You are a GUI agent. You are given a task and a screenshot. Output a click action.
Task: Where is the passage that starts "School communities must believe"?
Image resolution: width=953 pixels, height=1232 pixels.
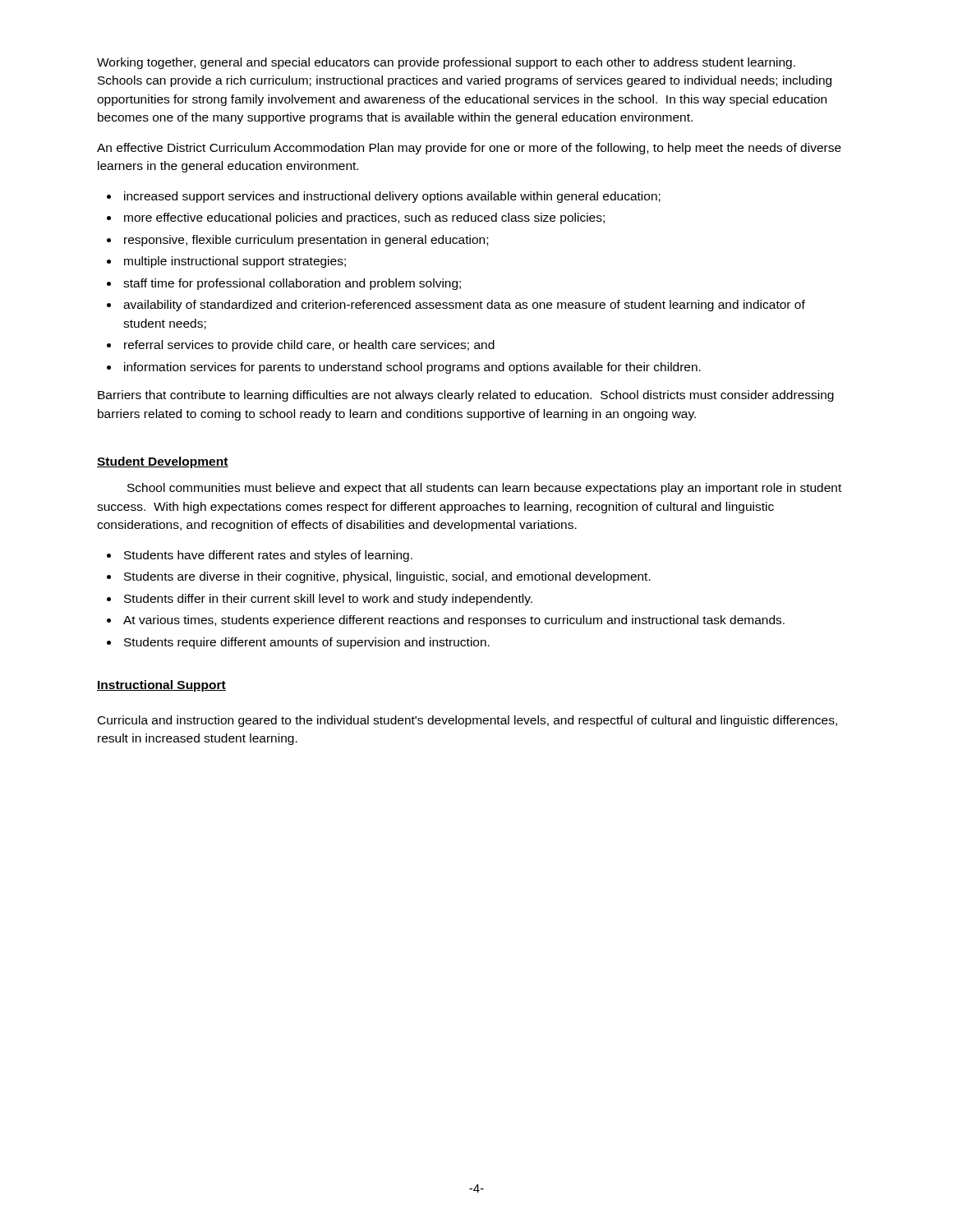(x=469, y=506)
